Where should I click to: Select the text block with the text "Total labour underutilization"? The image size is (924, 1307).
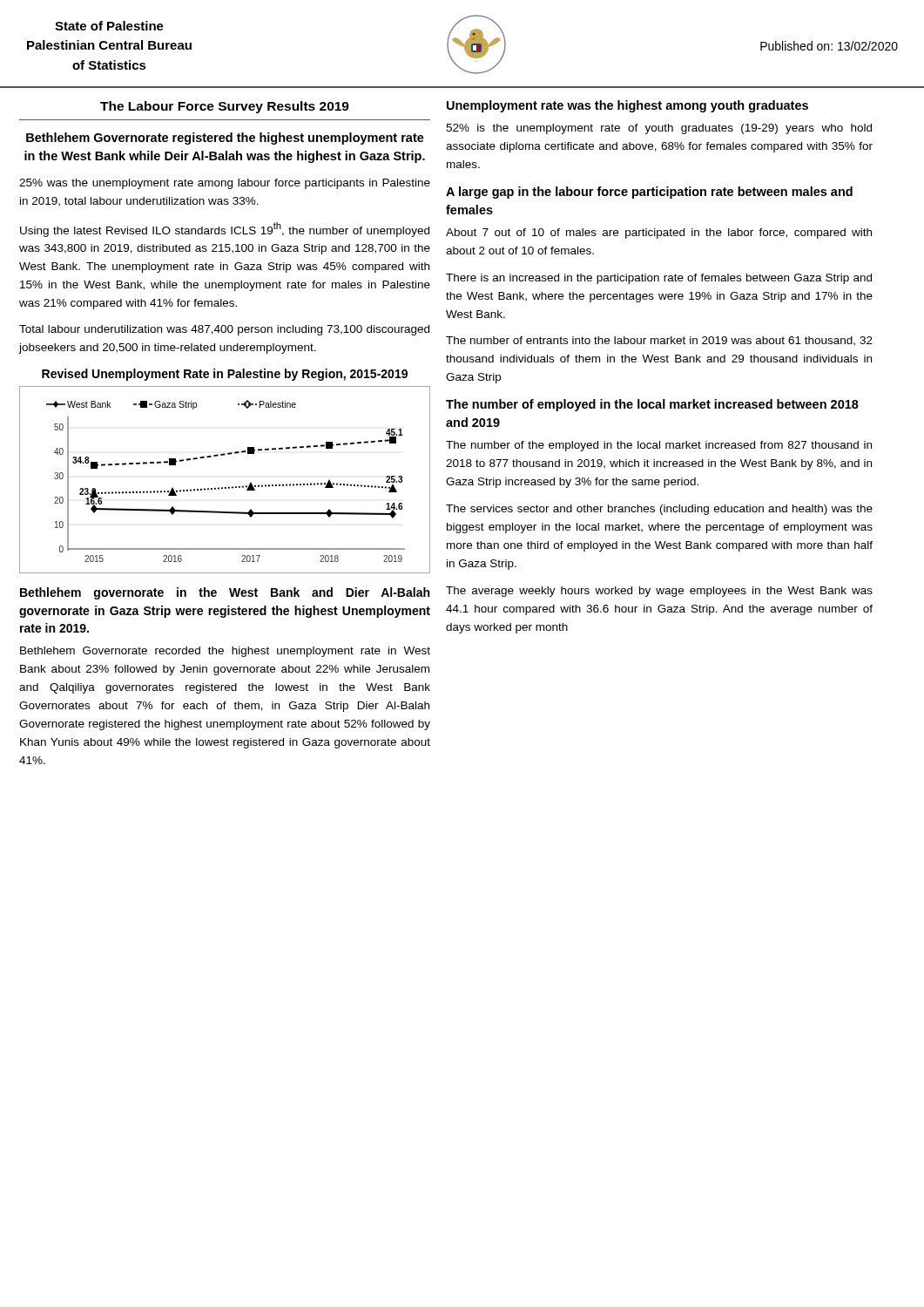click(x=225, y=338)
